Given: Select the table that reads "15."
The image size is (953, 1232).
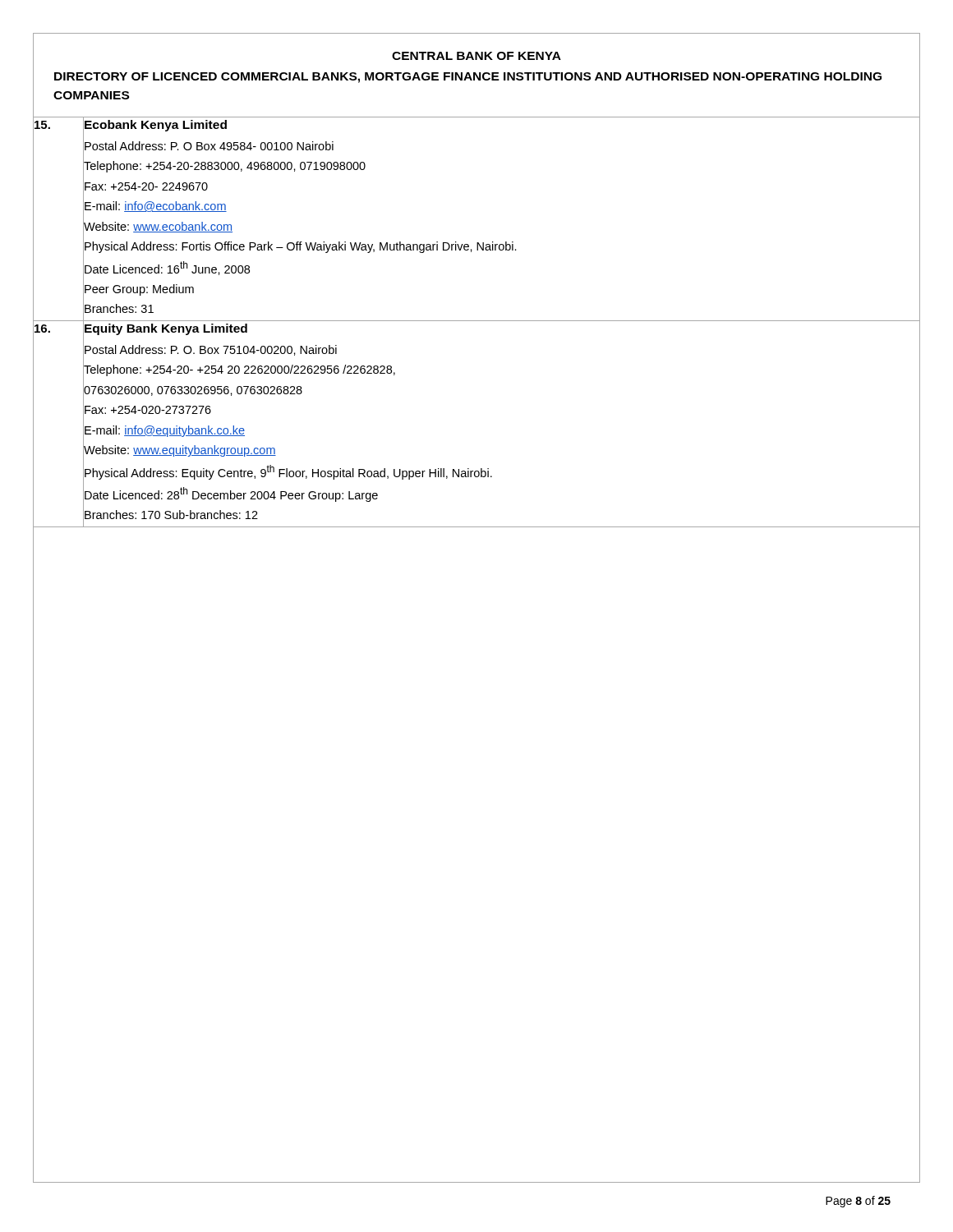Looking at the screenshot, I should (476, 322).
